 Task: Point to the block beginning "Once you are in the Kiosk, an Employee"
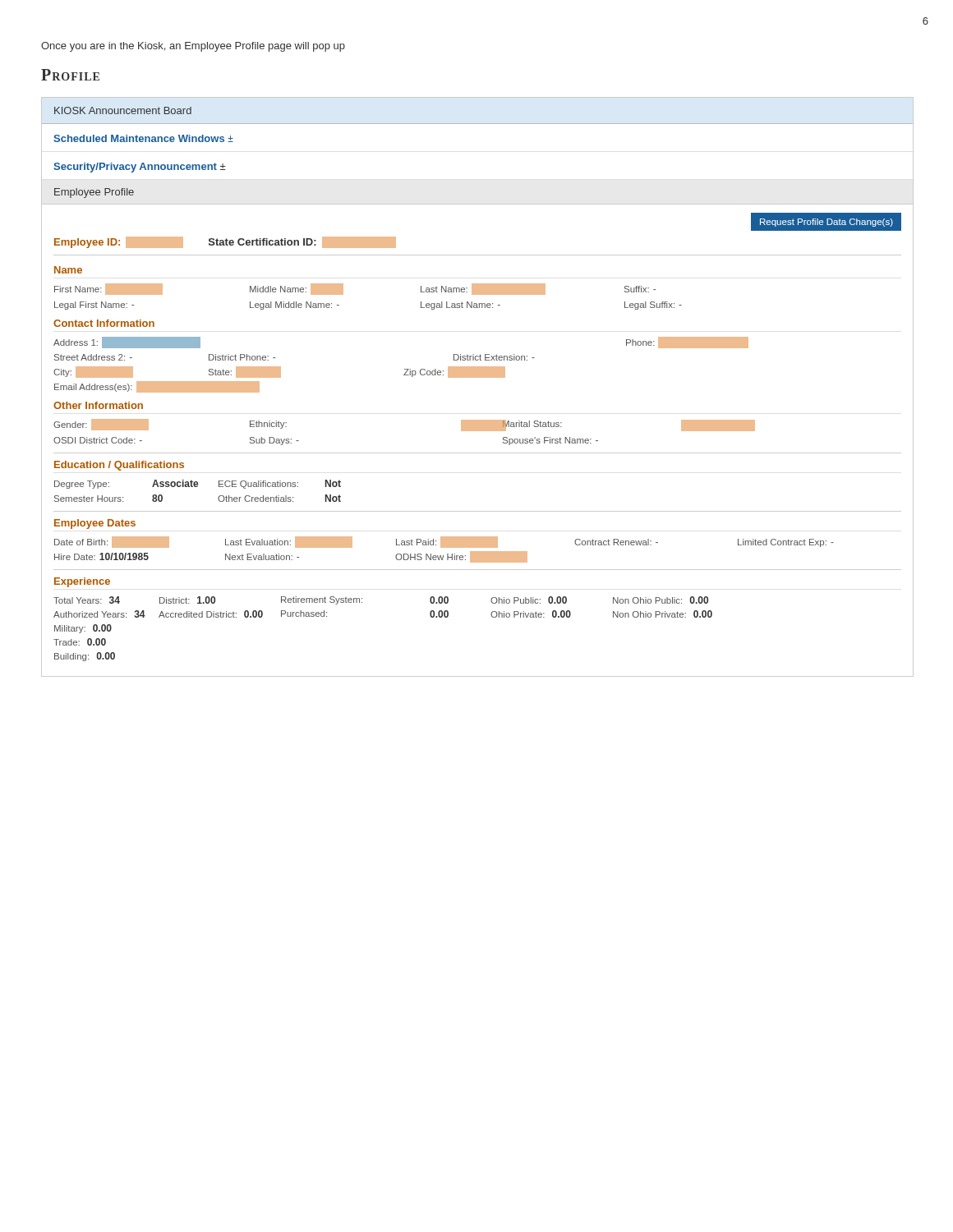[193, 46]
